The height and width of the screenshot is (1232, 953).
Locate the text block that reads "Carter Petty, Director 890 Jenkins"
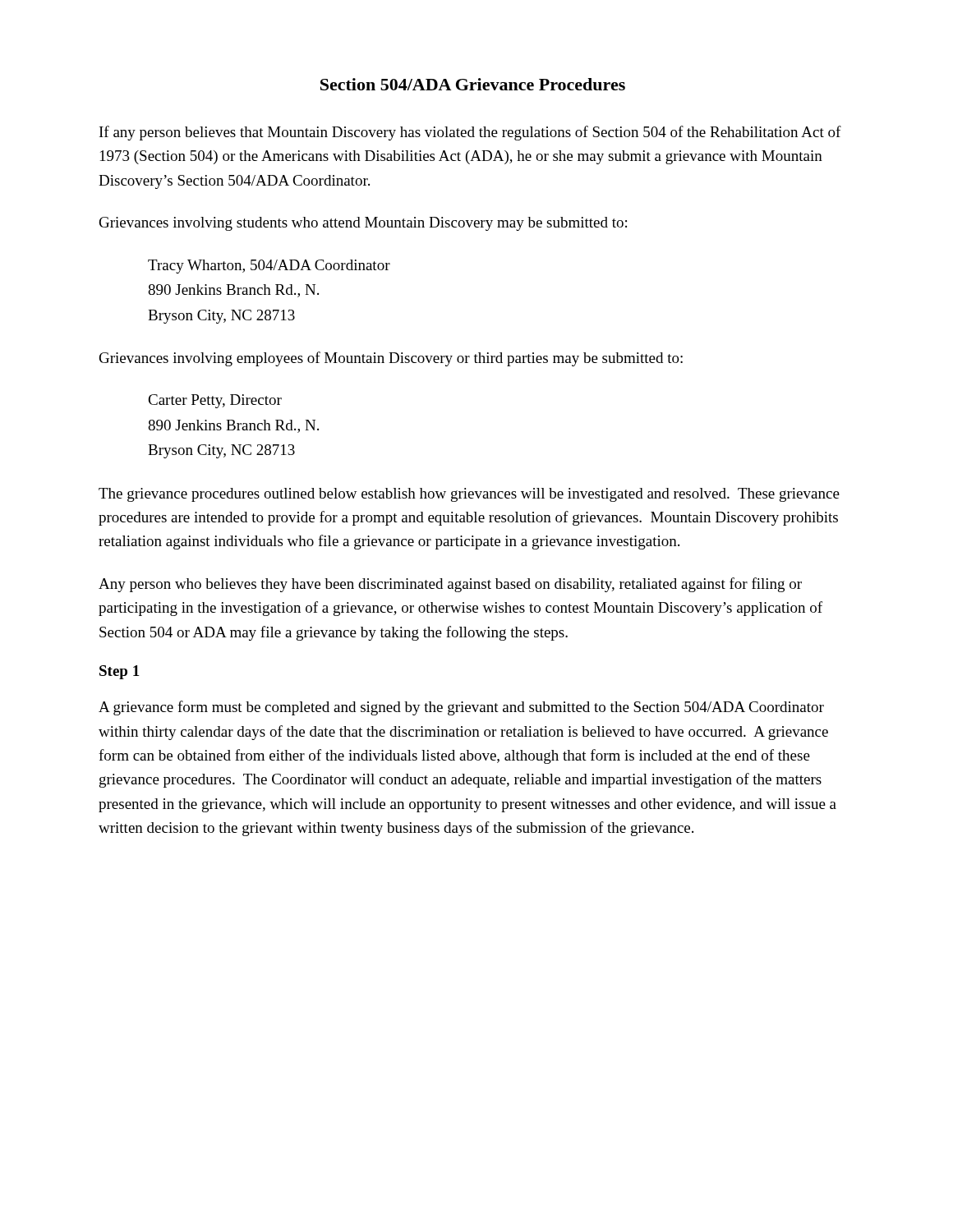point(234,425)
